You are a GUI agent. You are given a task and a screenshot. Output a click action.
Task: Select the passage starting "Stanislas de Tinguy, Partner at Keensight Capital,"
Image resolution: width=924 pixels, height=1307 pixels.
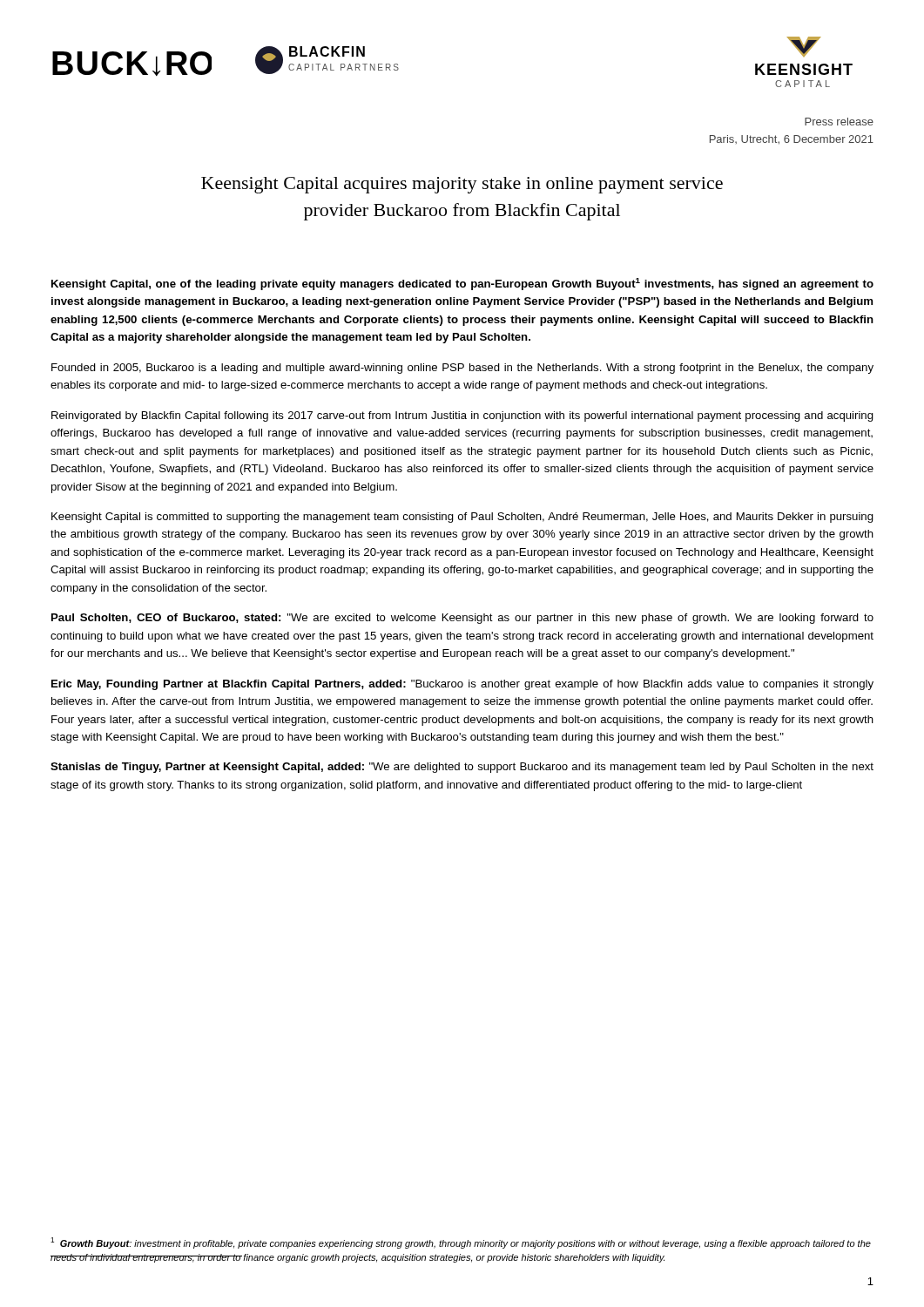[462, 776]
